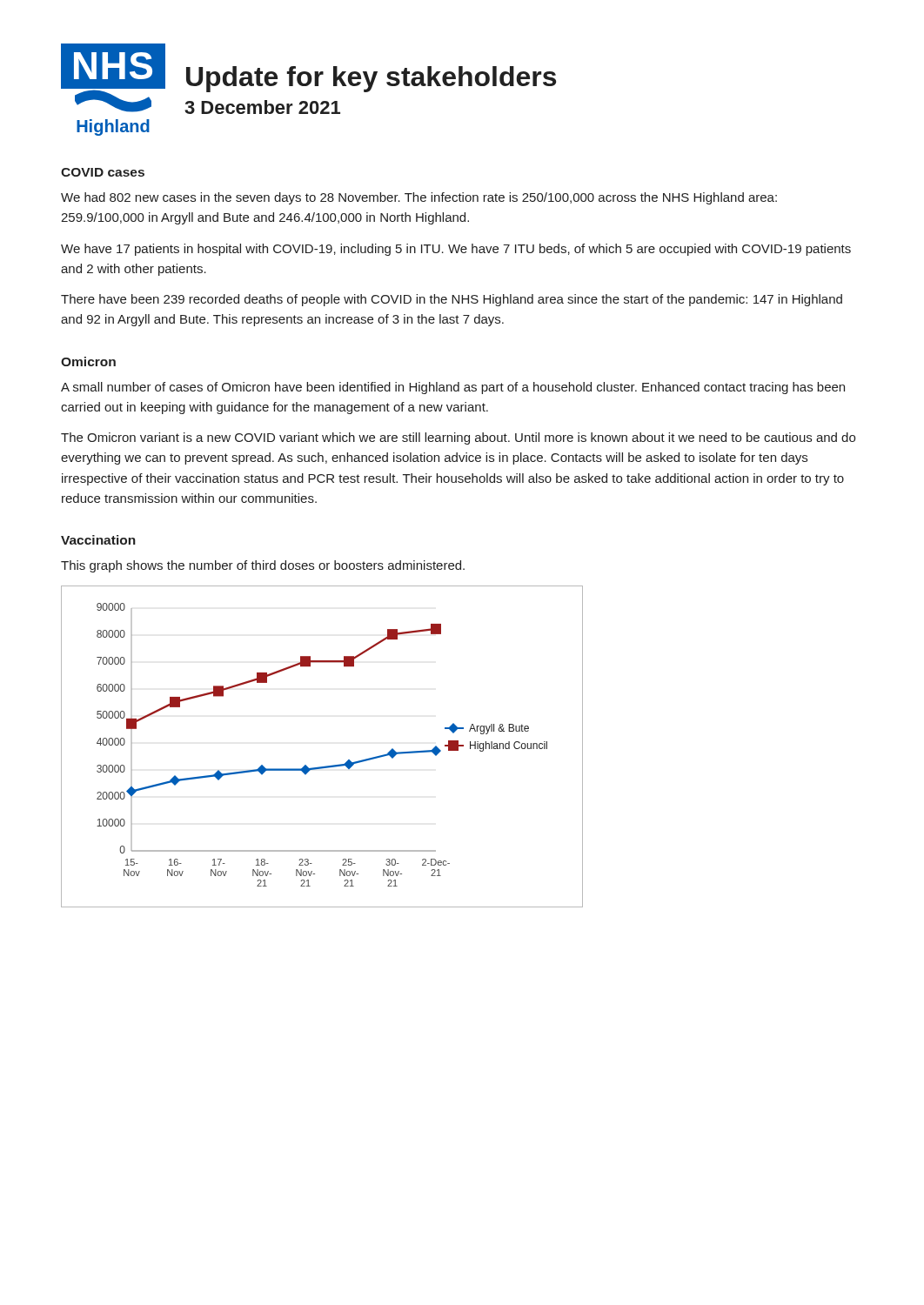Find the block on this page that starts "We had 802 new cases in the"

tap(419, 207)
